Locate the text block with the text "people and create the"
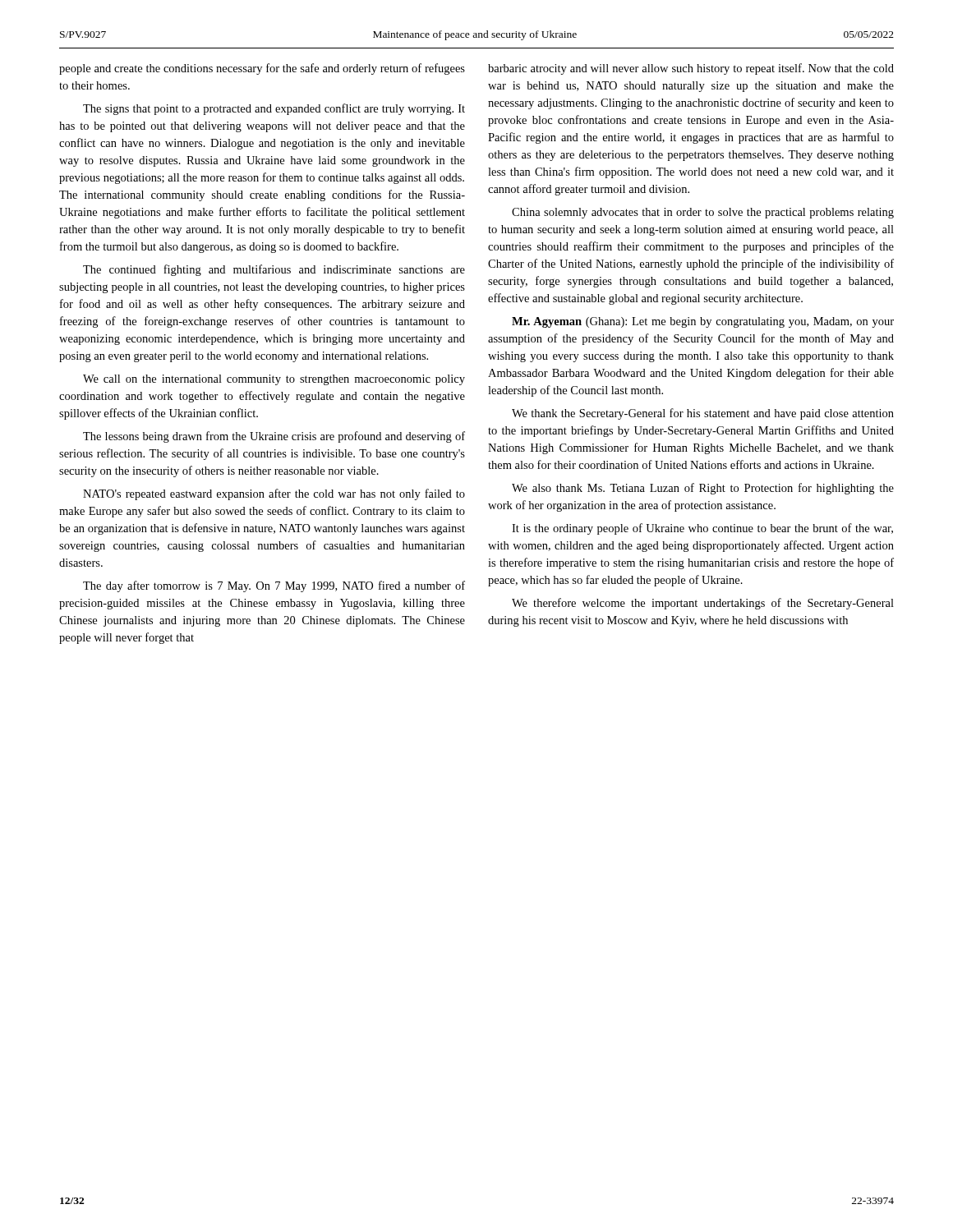The image size is (953, 1232). [262, 353]
